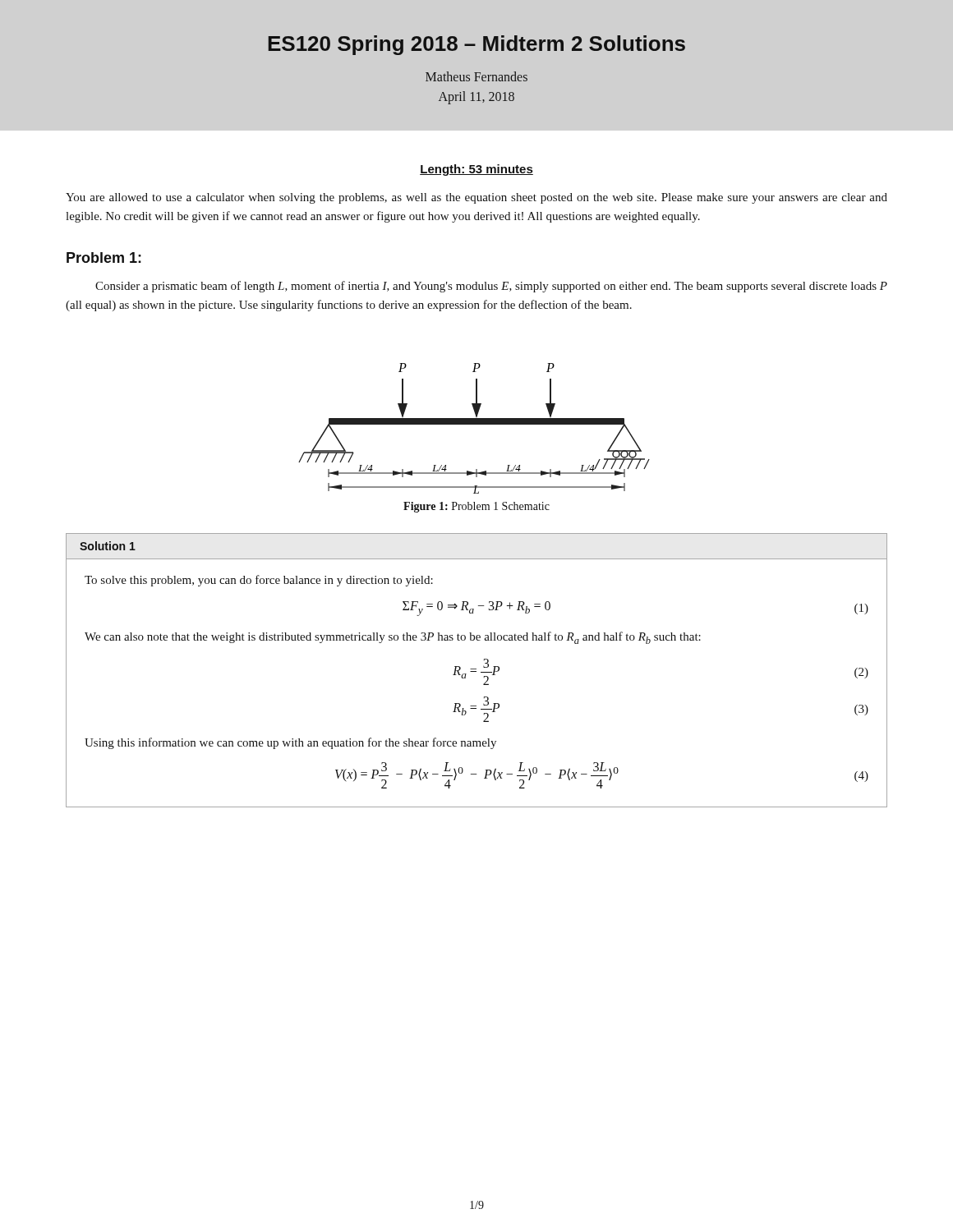Point to "Problem 1:"
953x1232 pixels.
[x=104, y=257]
